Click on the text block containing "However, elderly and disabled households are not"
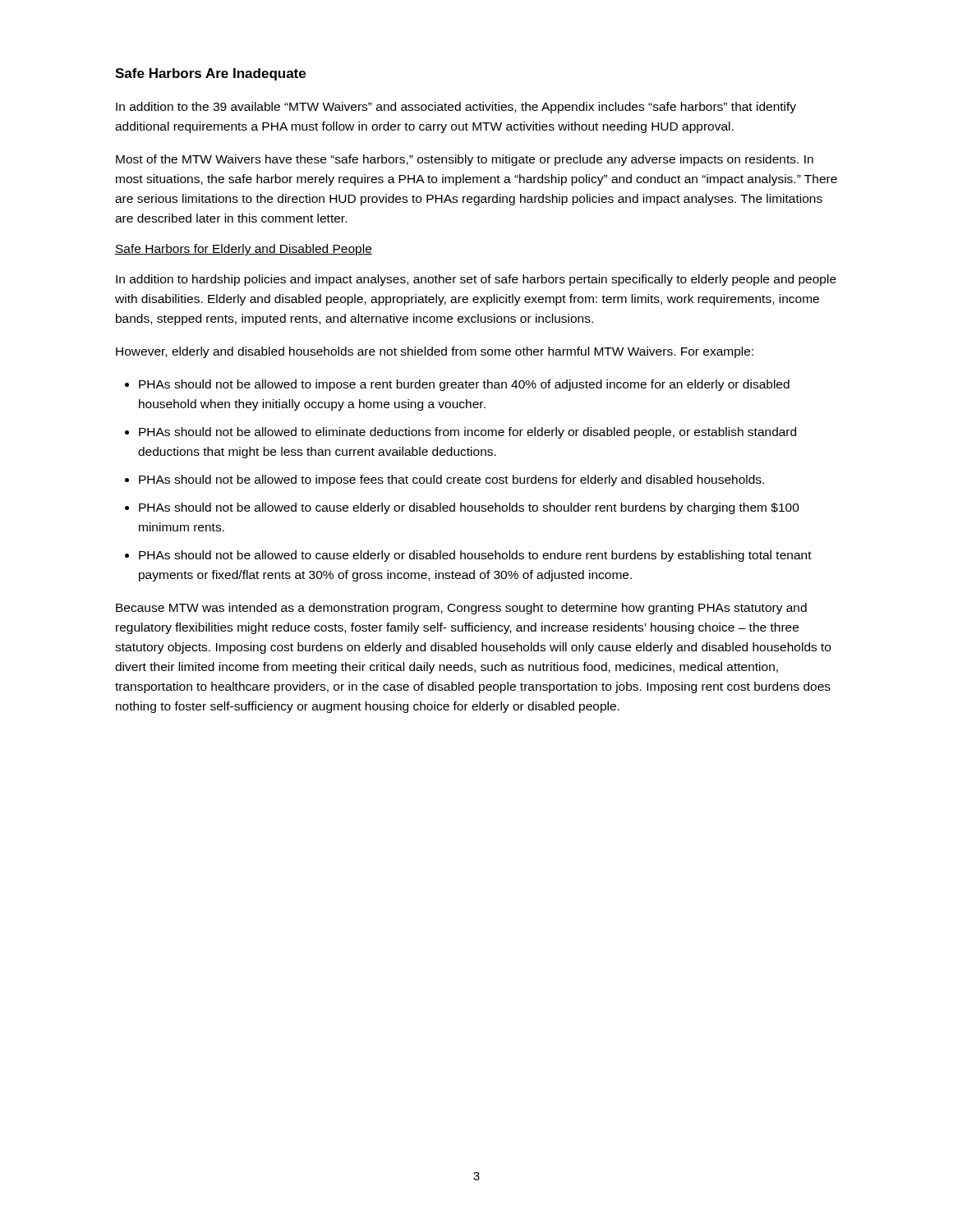The height and width of the screenshot is (1232, 953). click(435, 351)
